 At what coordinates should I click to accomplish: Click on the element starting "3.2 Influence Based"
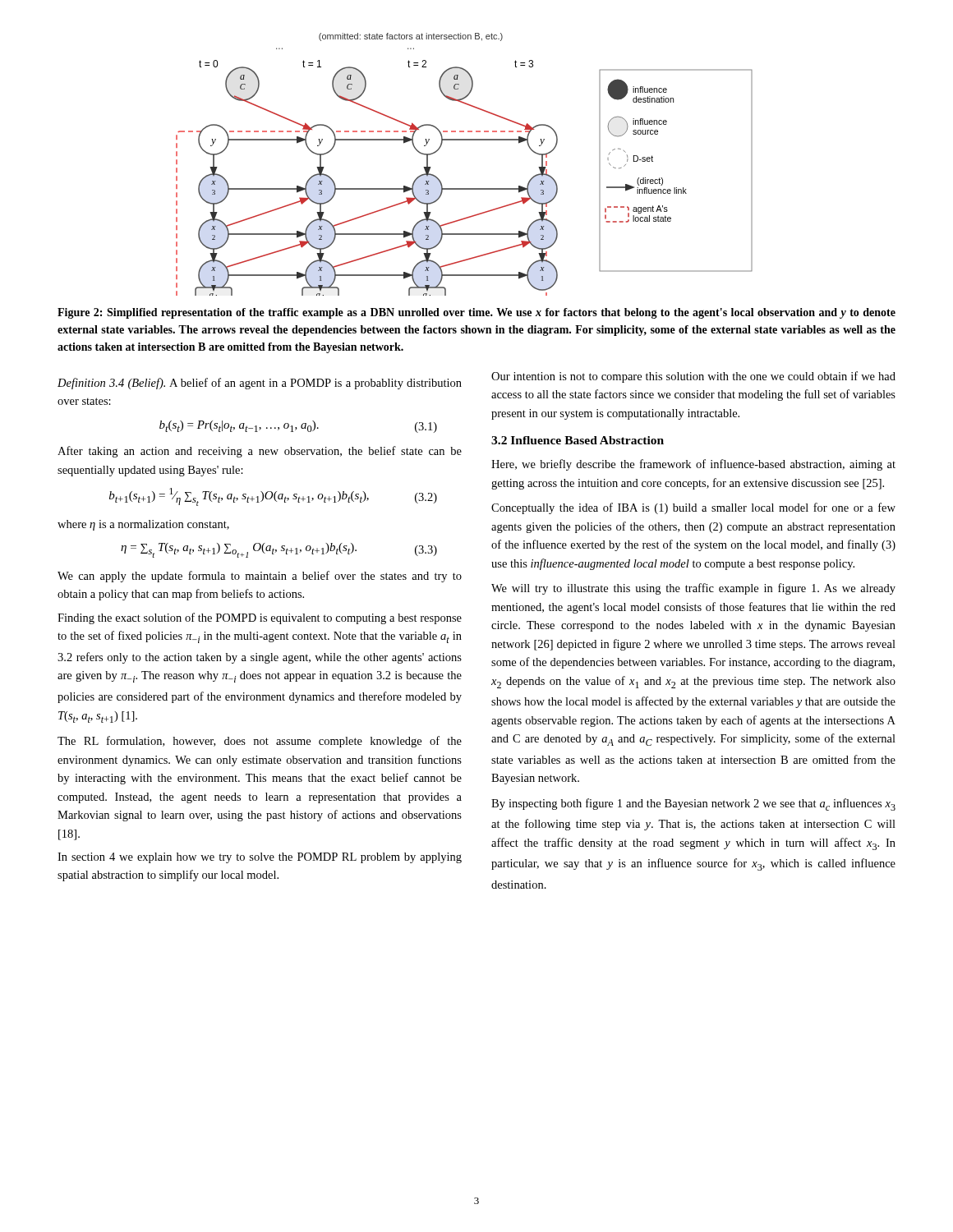[578, 440]
